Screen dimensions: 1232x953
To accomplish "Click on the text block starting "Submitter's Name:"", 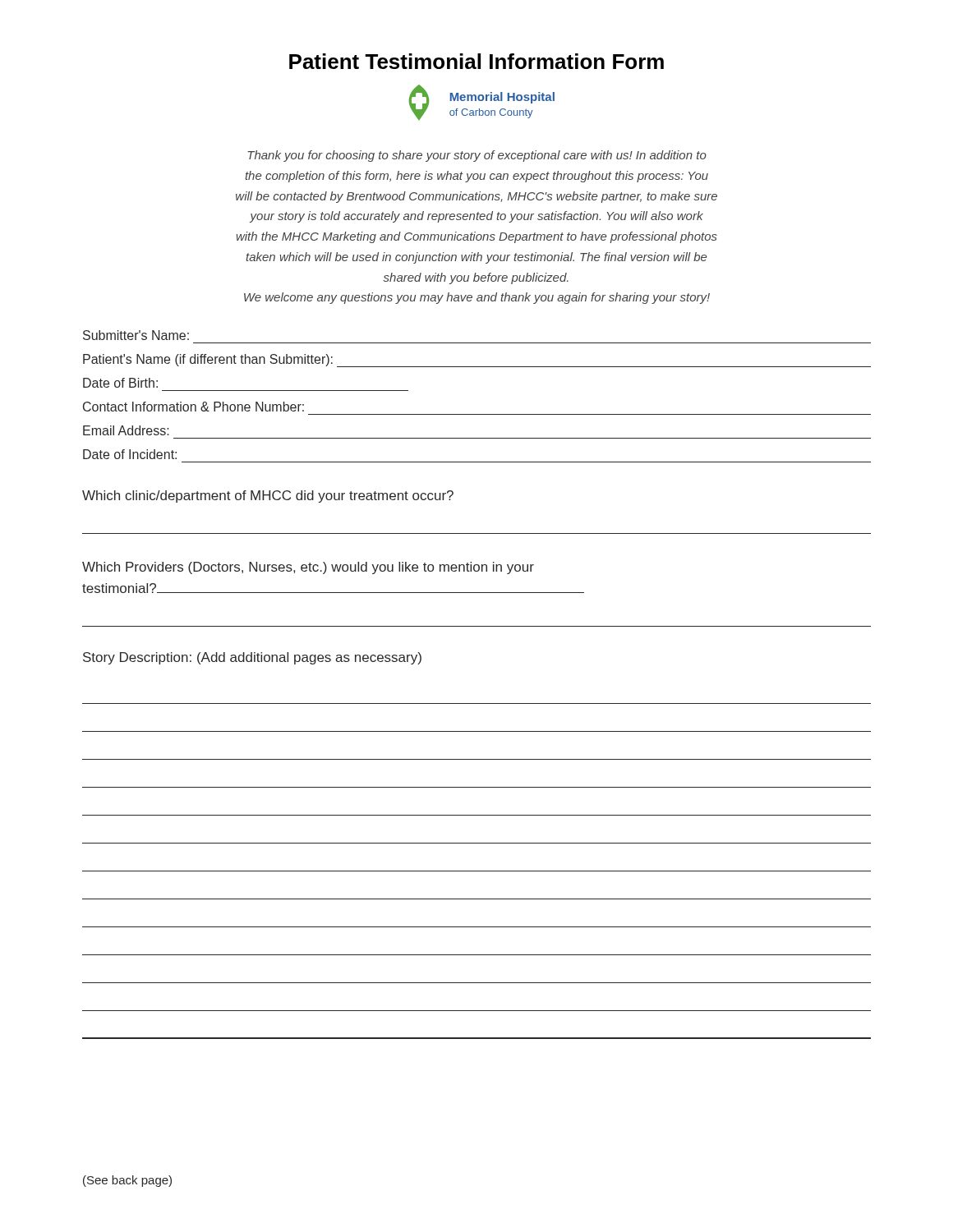I will (x=476, y=336).
